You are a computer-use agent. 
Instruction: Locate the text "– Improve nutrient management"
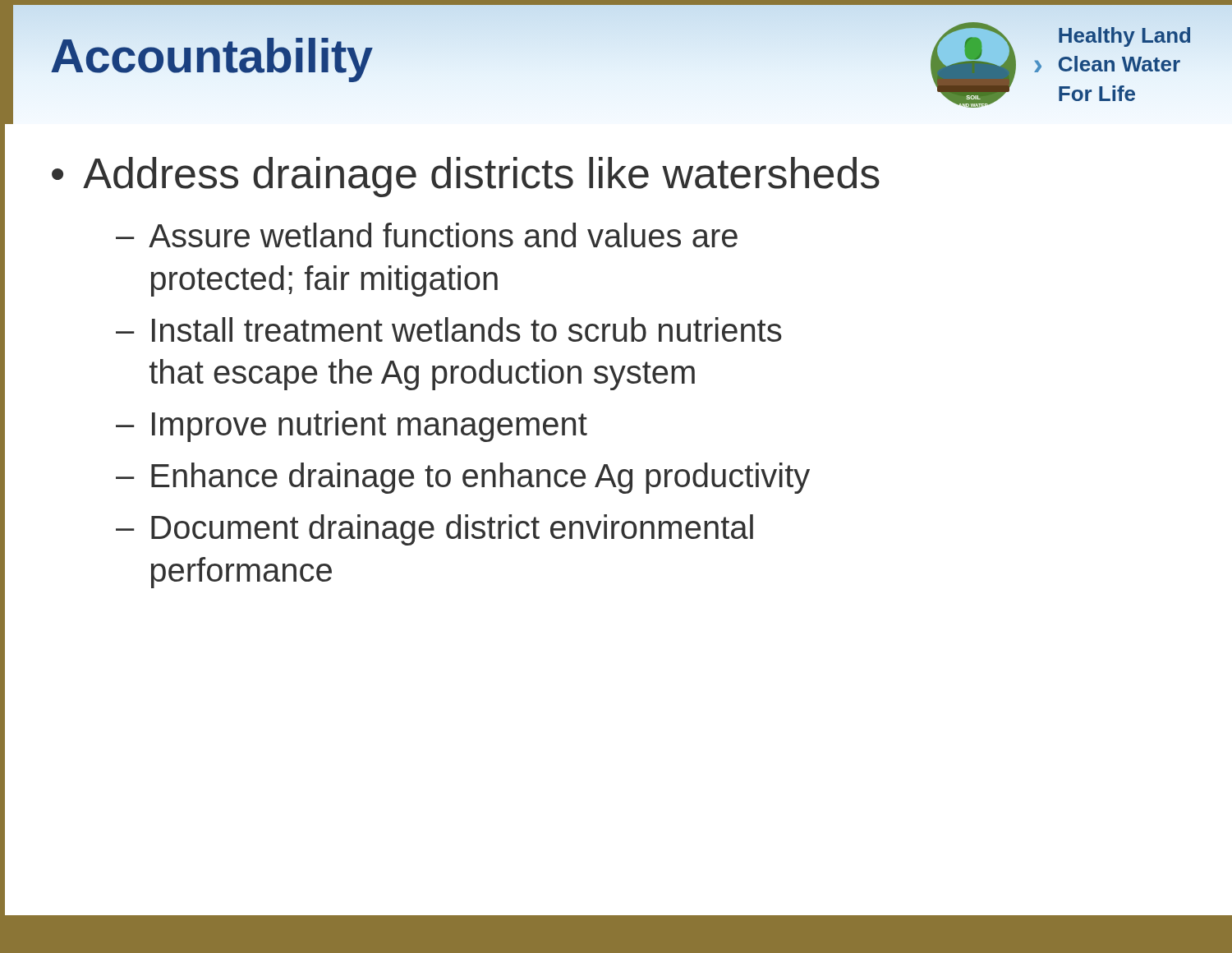351,425
